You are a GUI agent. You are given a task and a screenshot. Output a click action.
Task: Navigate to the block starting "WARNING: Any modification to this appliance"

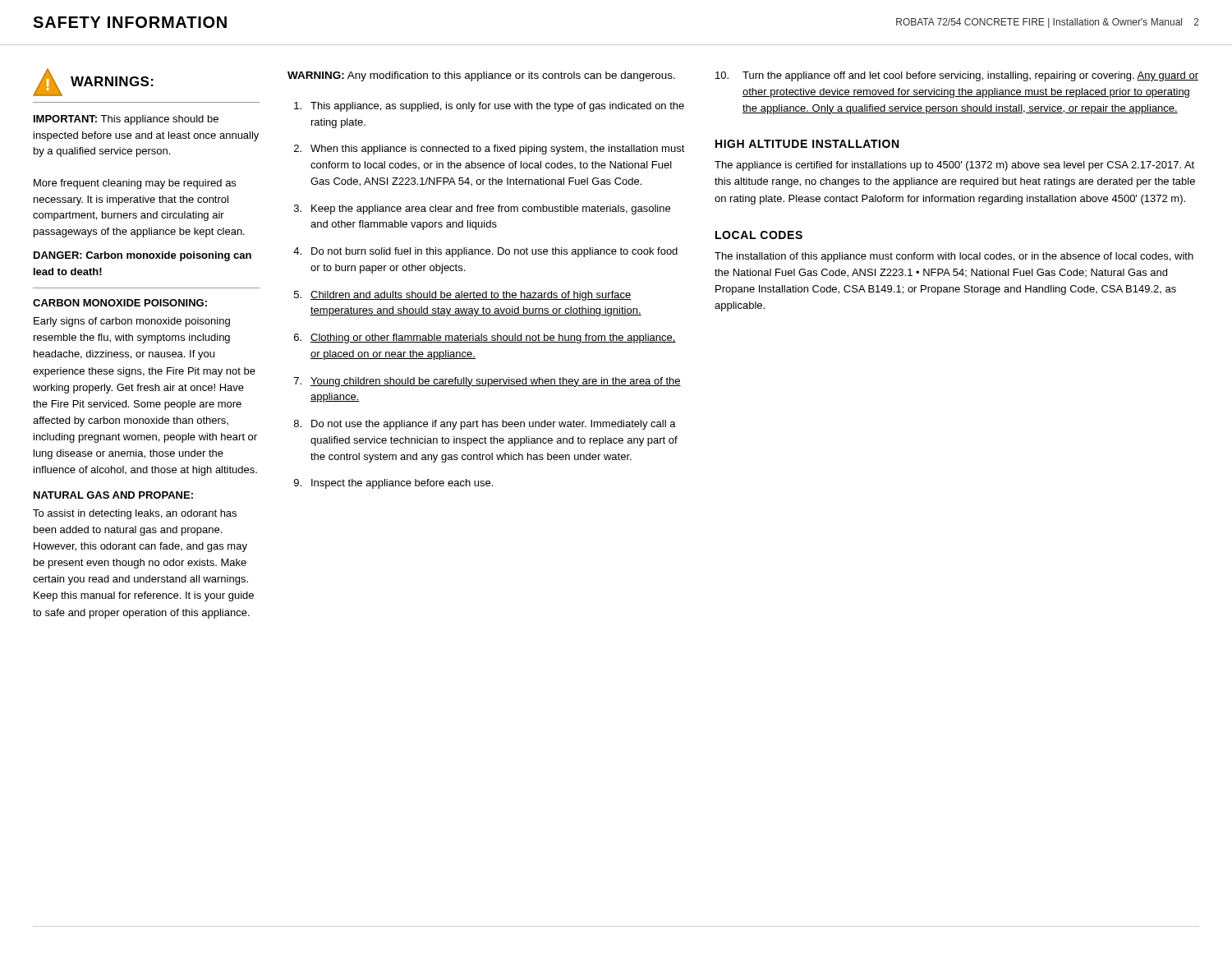482,75
